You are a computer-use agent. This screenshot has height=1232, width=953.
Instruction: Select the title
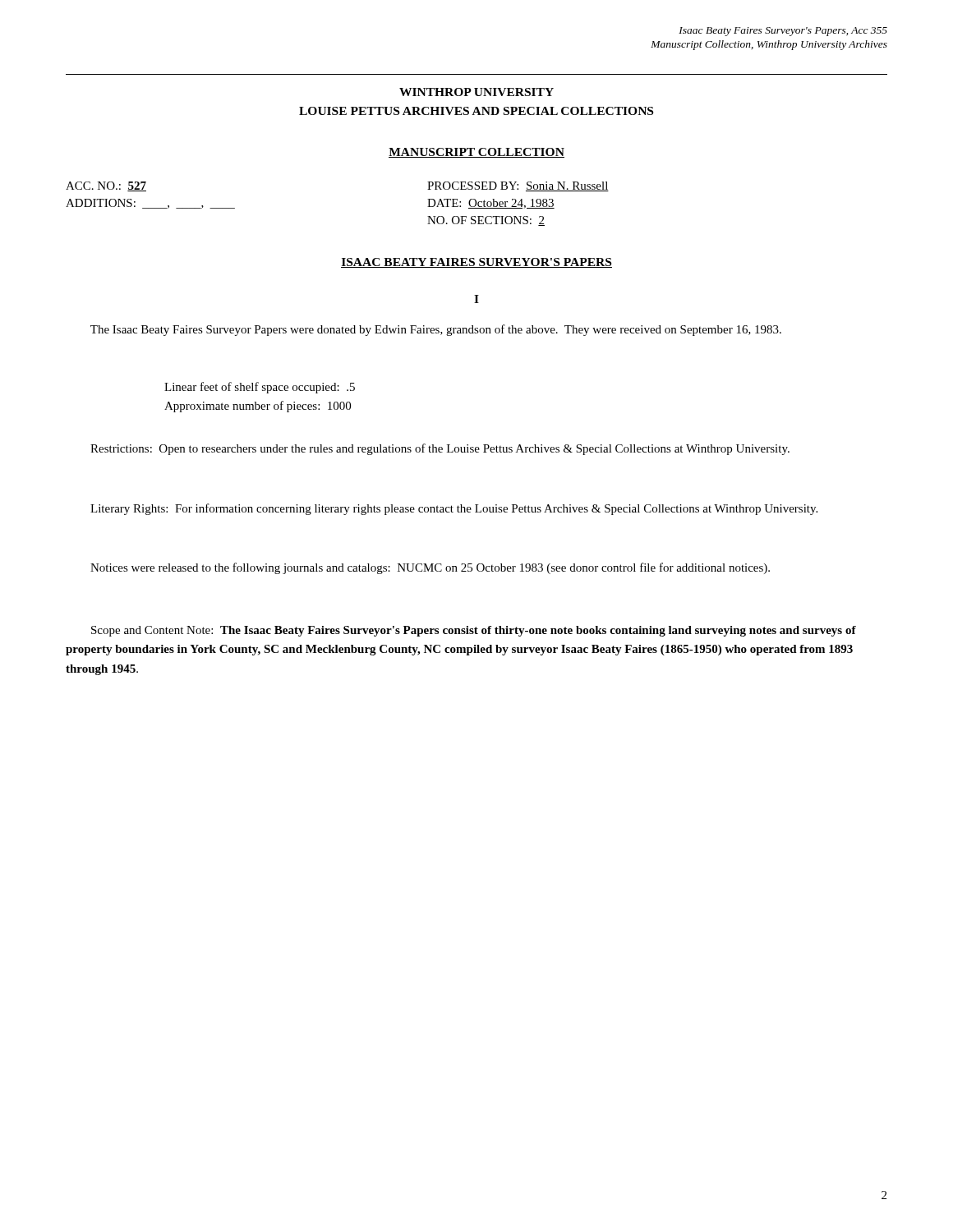[x=476, y=101]
